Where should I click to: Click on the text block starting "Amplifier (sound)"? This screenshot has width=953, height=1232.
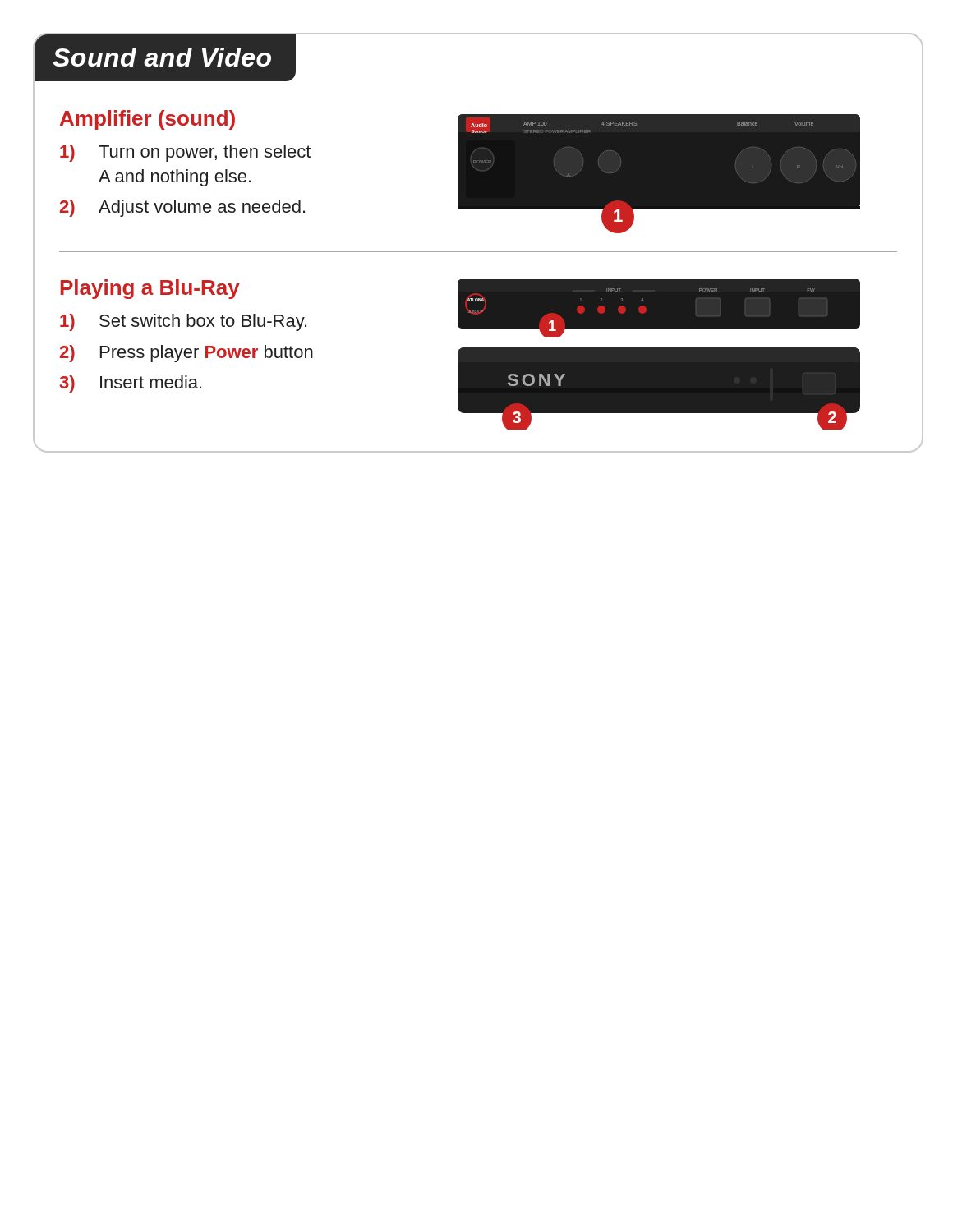click(x=148, y=119)
